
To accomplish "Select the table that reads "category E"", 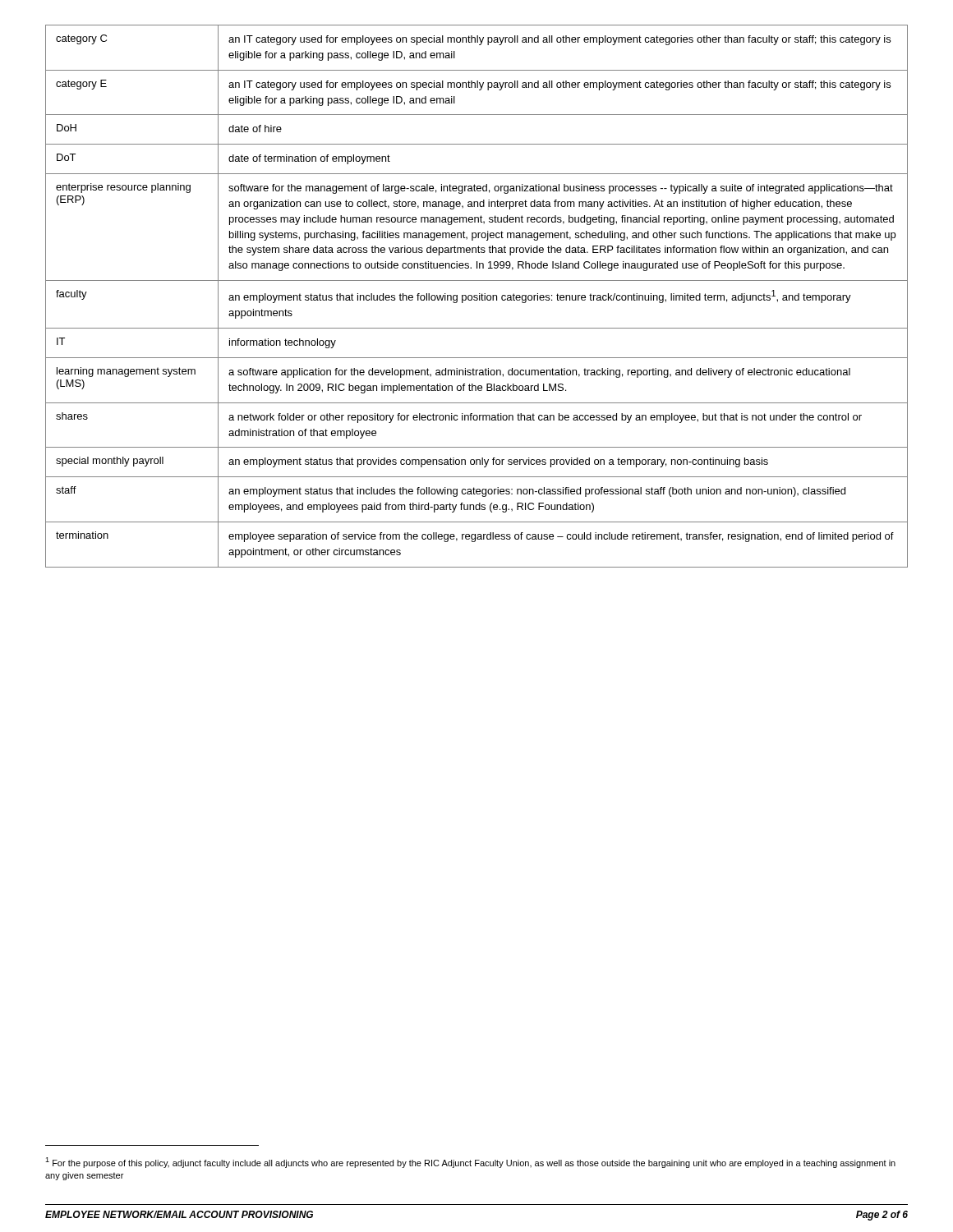I will click(476, 296).
